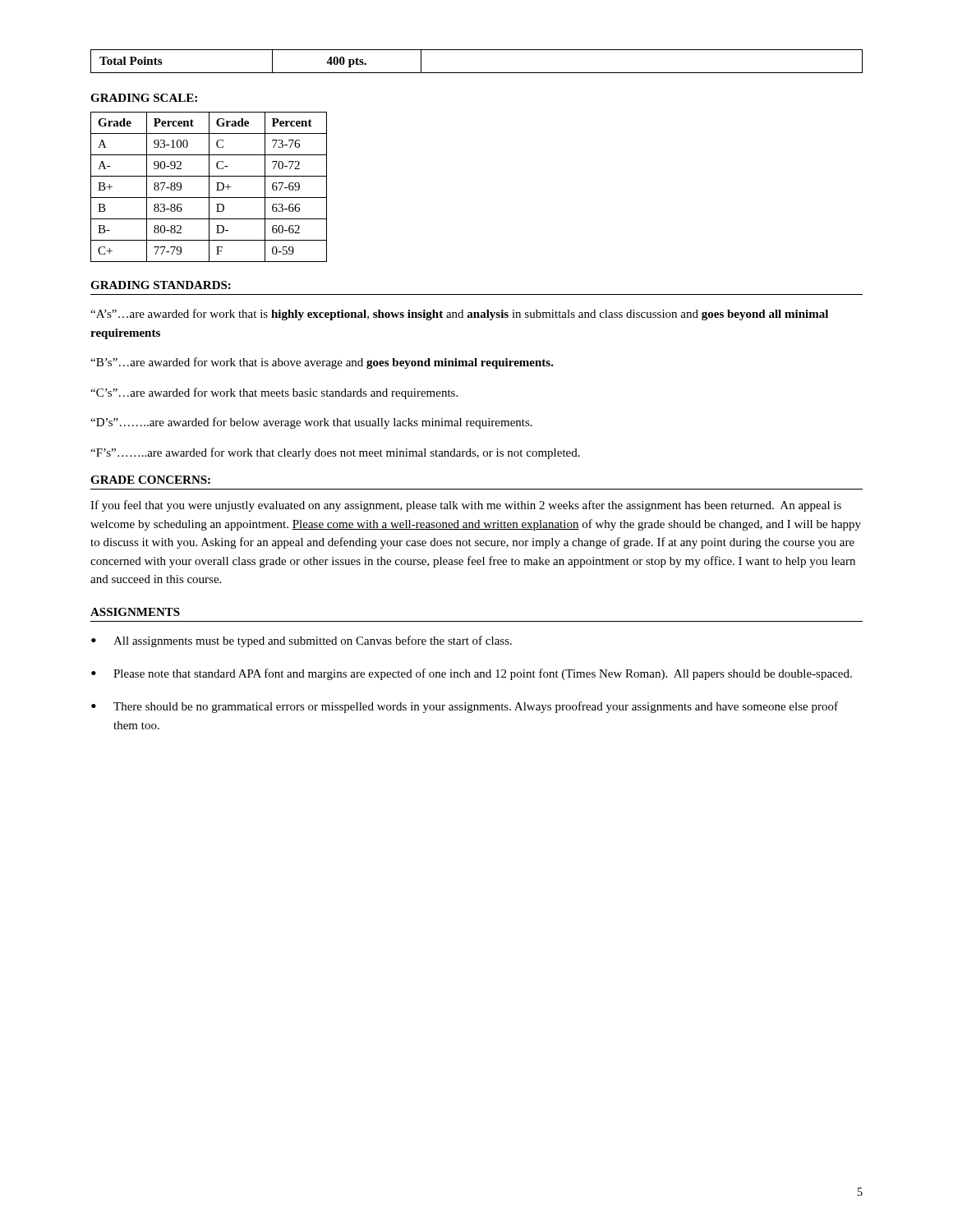This screenshot has width=953, height=1232.
Task: Click on the text block that reads "“A’s”…are awarded for work that is highly exceptional,"
Action: (459, 323)
